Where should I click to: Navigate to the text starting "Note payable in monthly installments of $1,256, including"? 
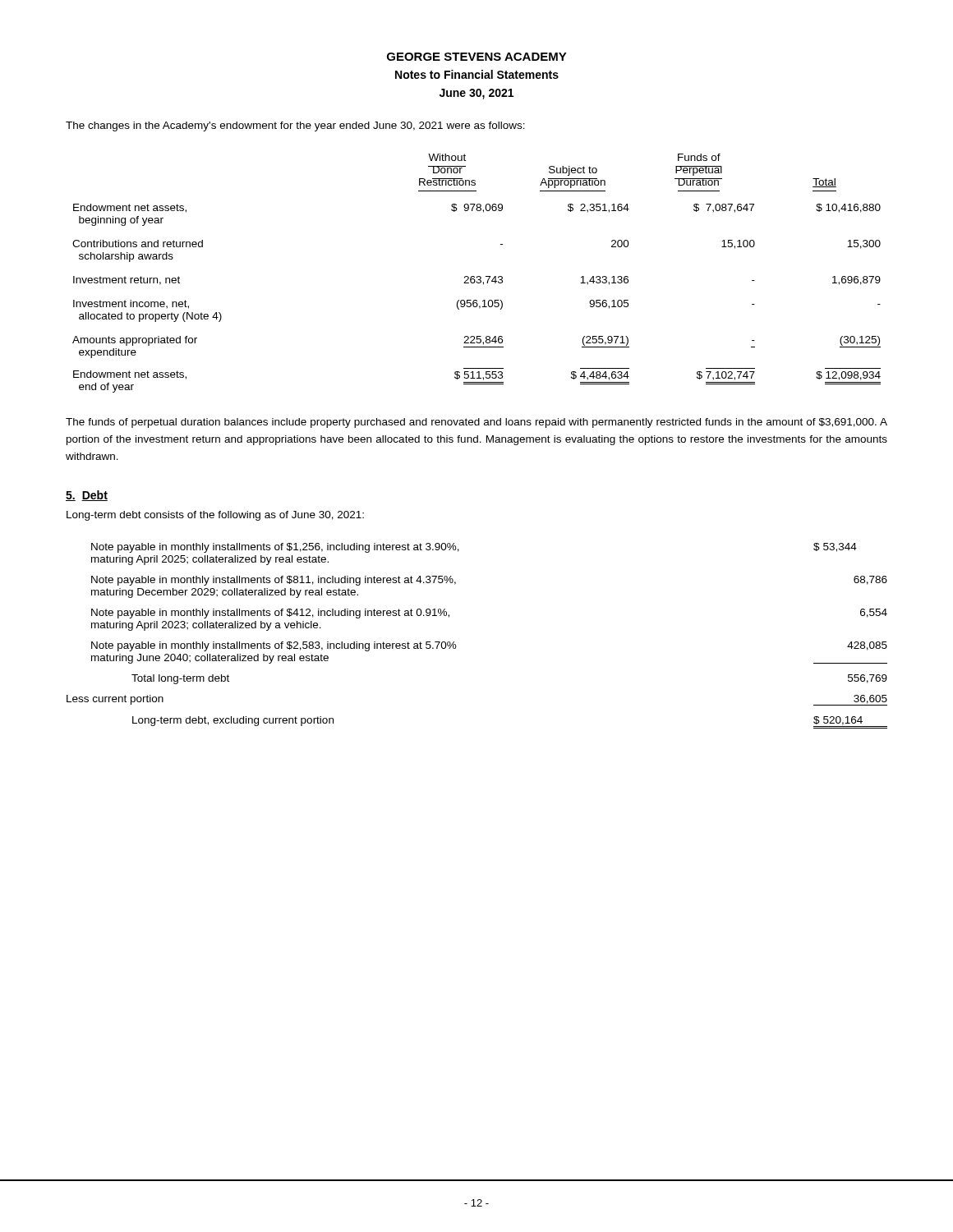279,547
